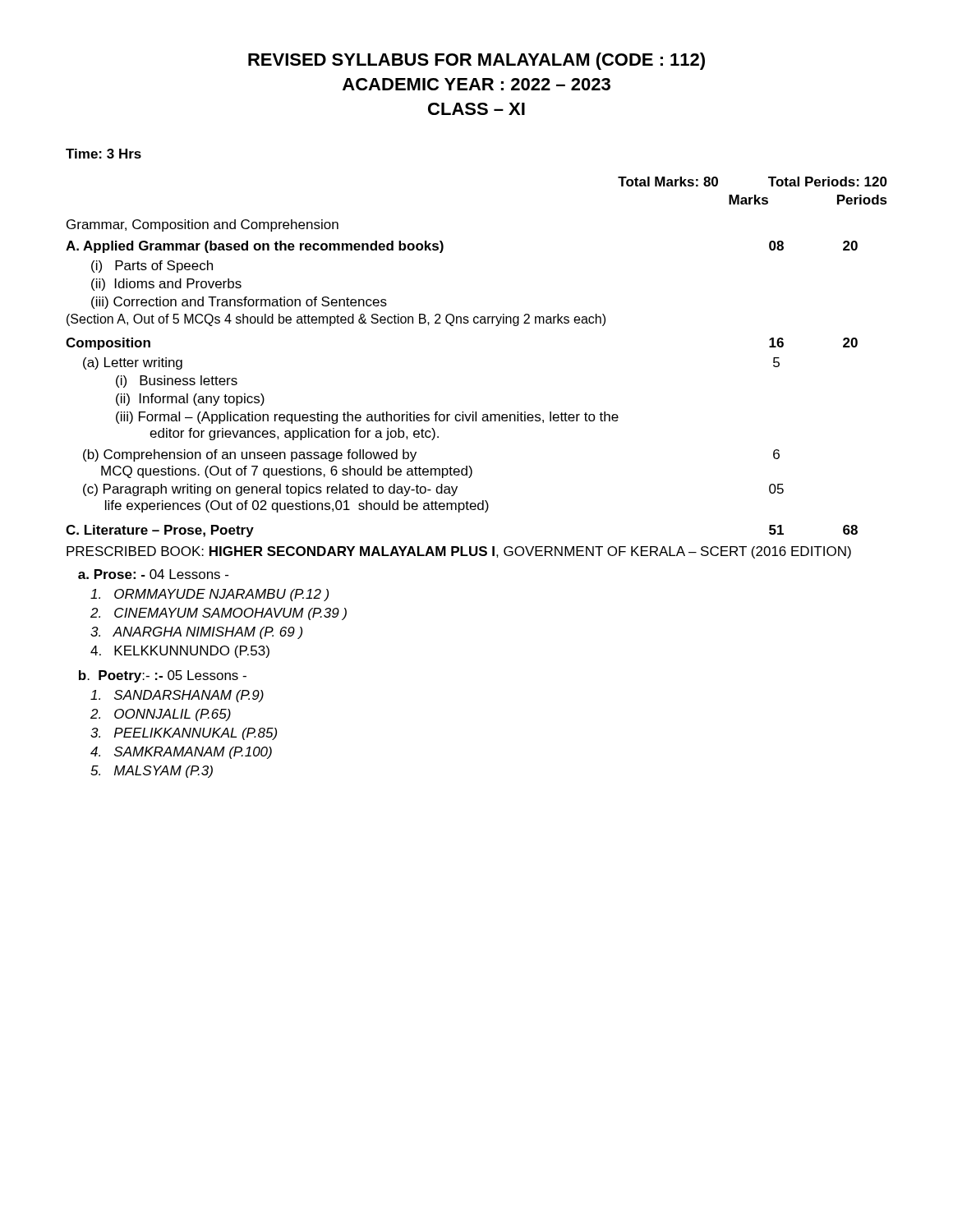Point to the region starting "4. KELKKUNNUNDO (P.53)"
The height and width of the screenshot is (1232, 953).
180,651
